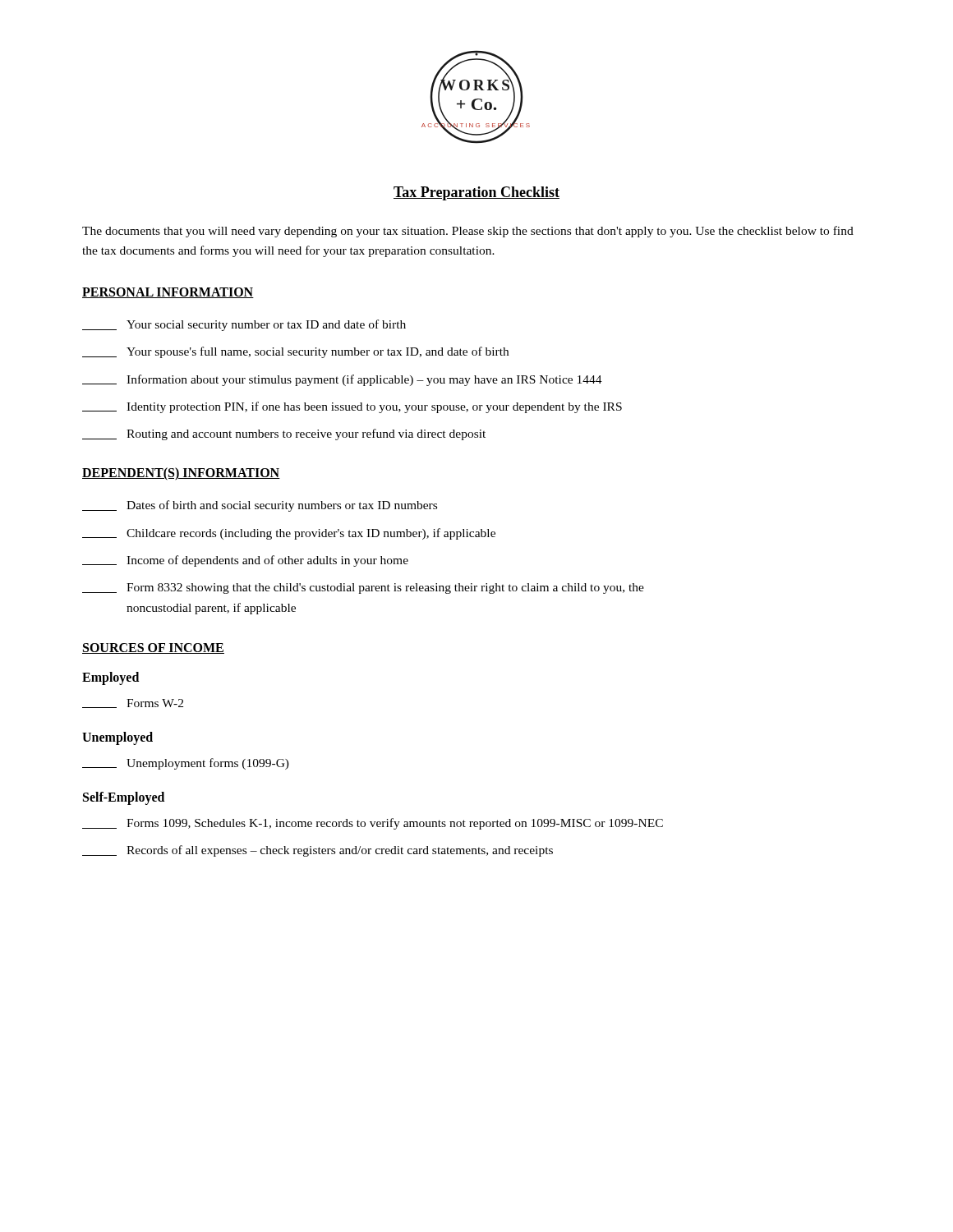Select the element starting "The documents that you will need"
This screenshot has width=953, height=1232.
pos(468,240)
